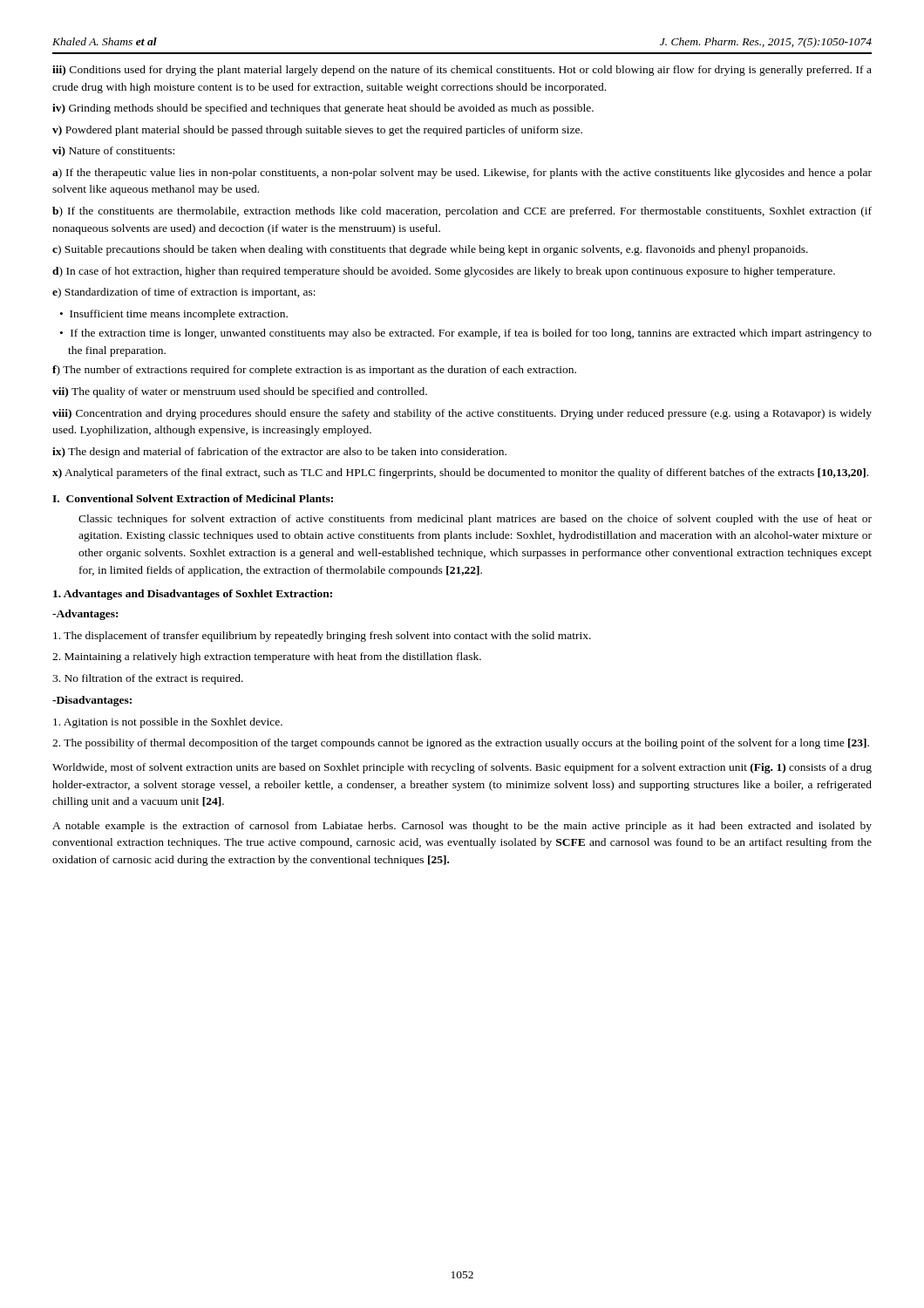The image size is (924, 1308).
Task: Locate the region starting "2. The possibility of thermal"
Action: pos(461,743)
